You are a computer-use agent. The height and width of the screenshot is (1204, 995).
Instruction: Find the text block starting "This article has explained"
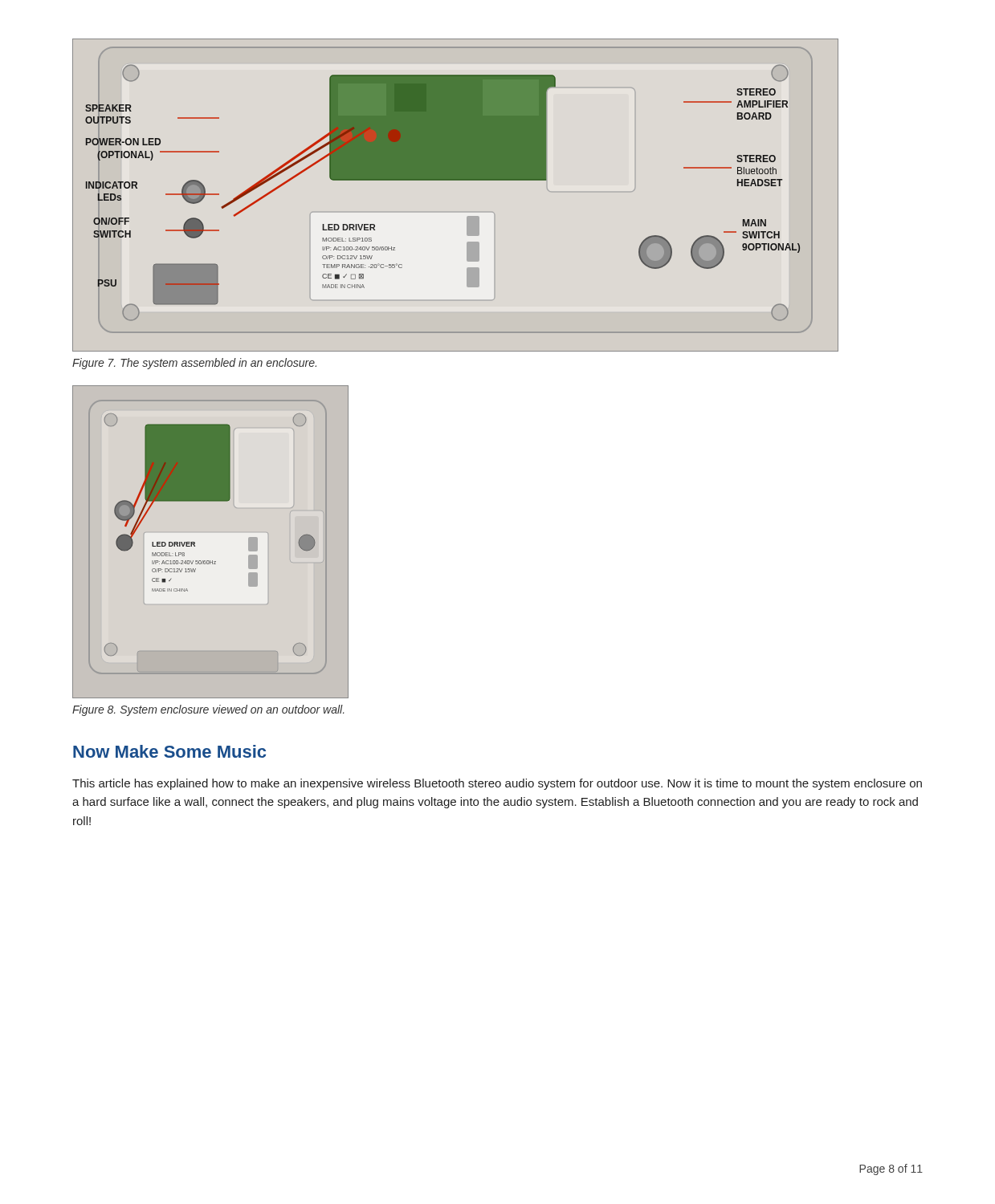[x=497, y=802]
